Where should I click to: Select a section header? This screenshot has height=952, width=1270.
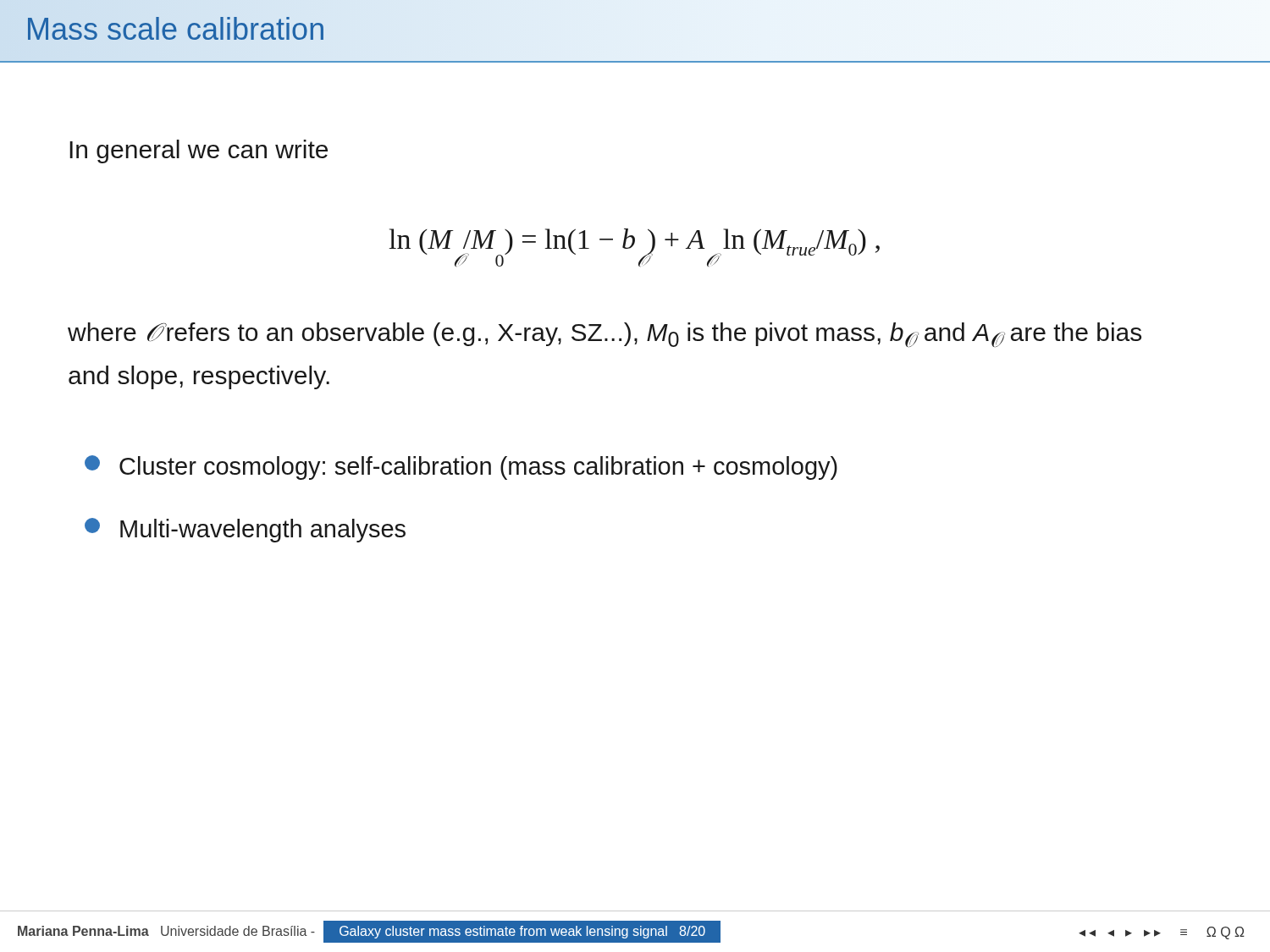pos(175,29)
